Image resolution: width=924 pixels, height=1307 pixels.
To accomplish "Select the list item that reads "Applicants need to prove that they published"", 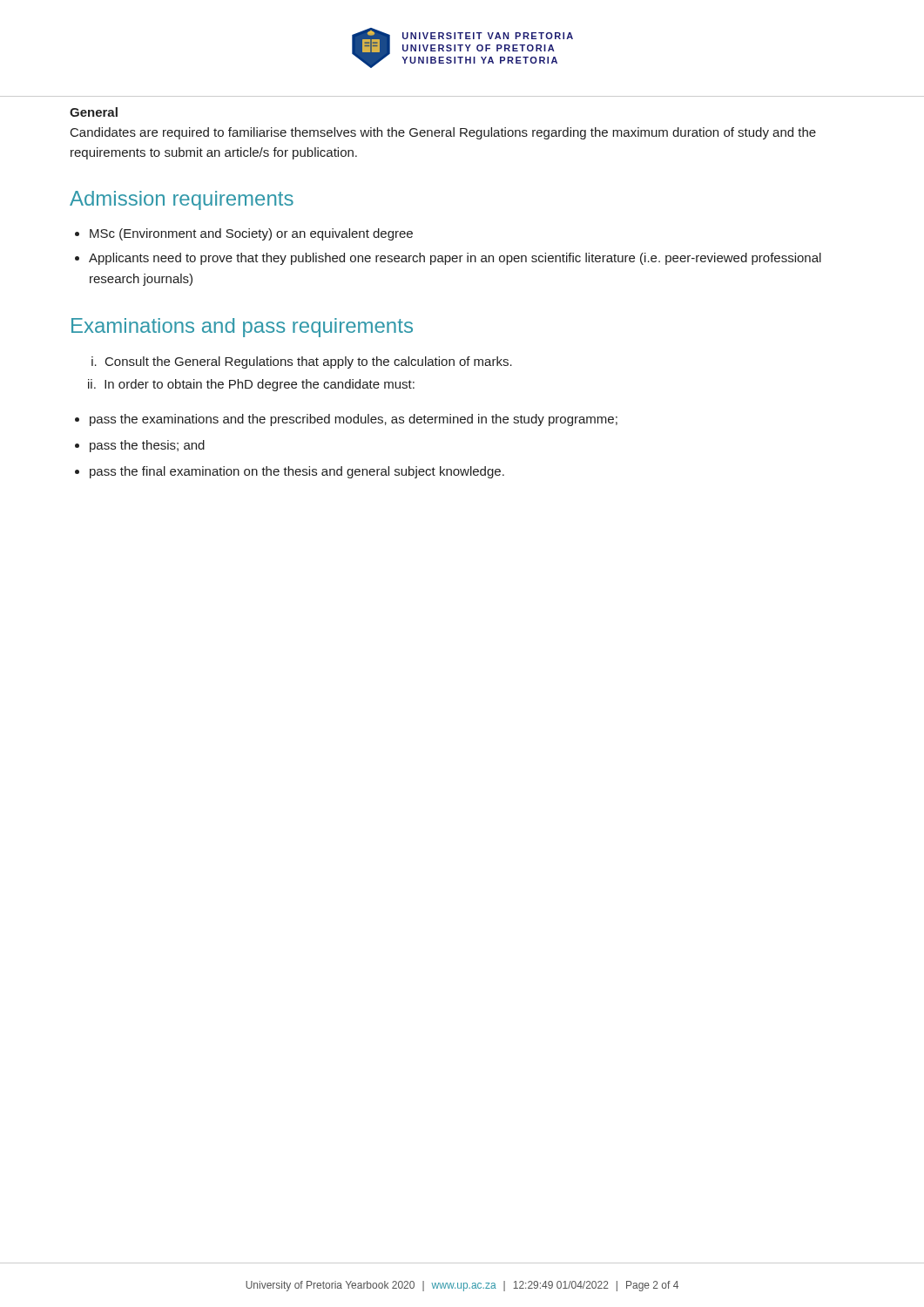I will [462, 268].
